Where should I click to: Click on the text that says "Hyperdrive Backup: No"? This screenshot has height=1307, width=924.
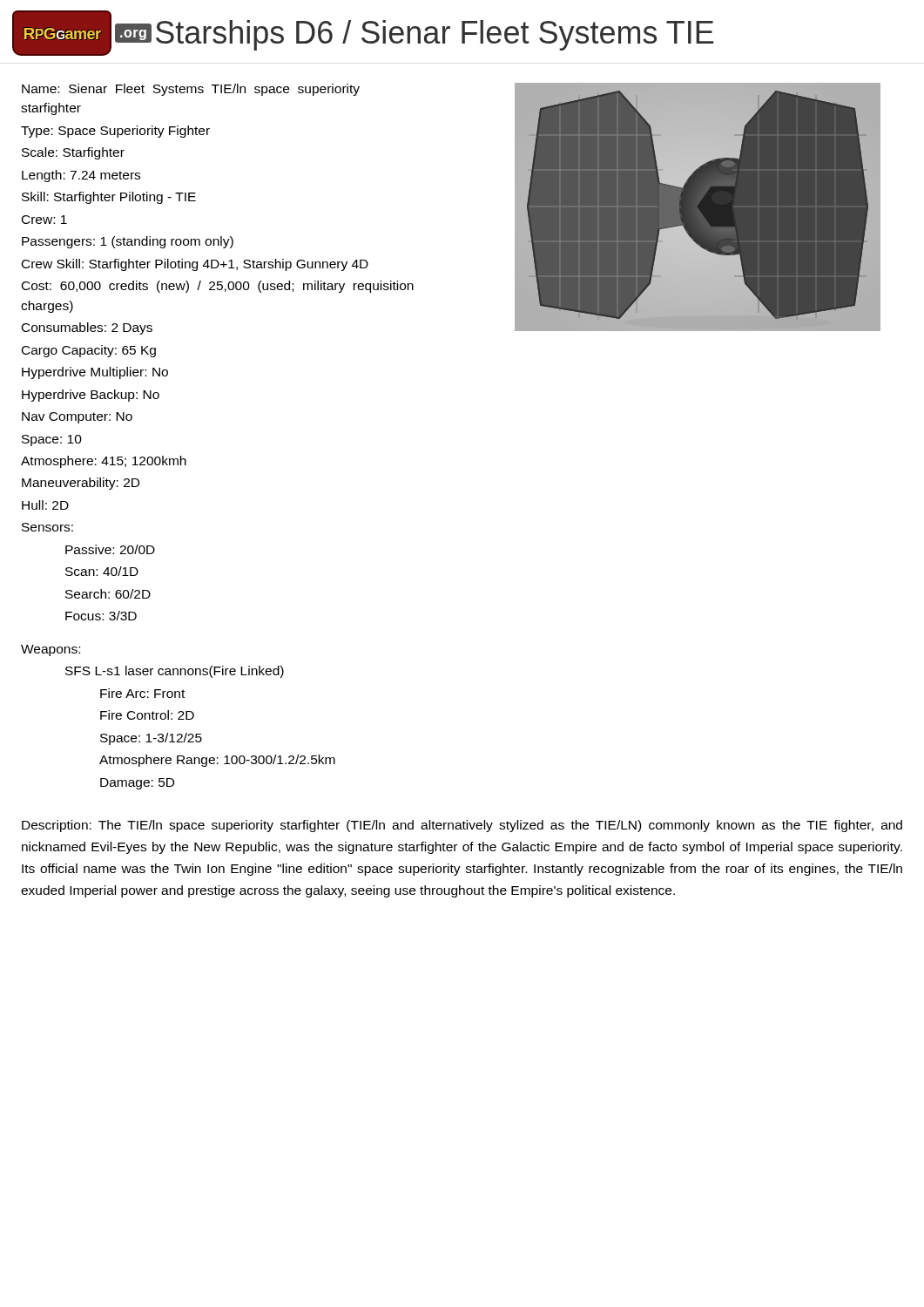[90, 394]
